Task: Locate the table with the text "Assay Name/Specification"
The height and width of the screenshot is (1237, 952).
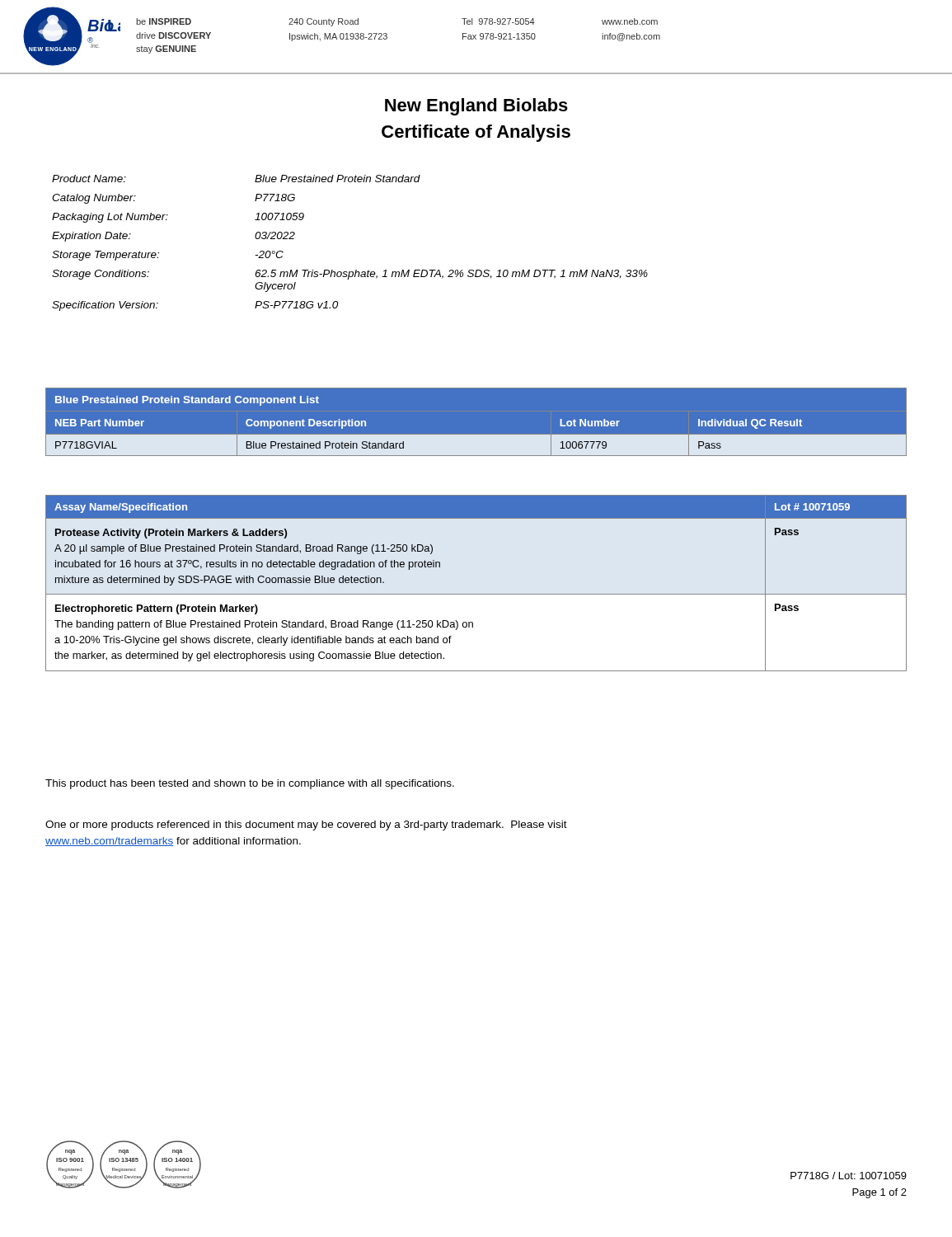Action: coord(476,583)
